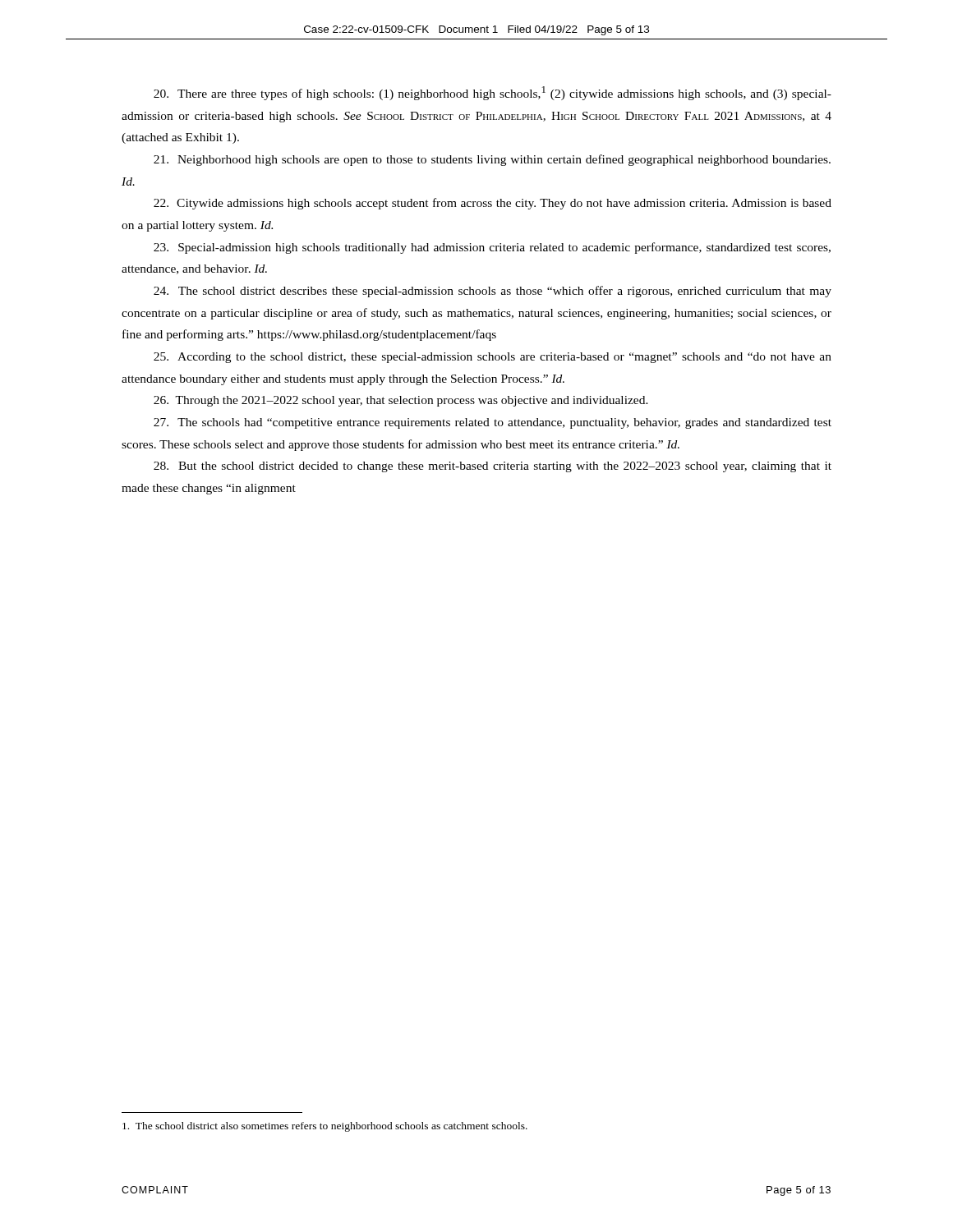Select the text block containing "According to the school district, these"
Viewport: 953px width, 1232px height.
[x=476, y=367]
